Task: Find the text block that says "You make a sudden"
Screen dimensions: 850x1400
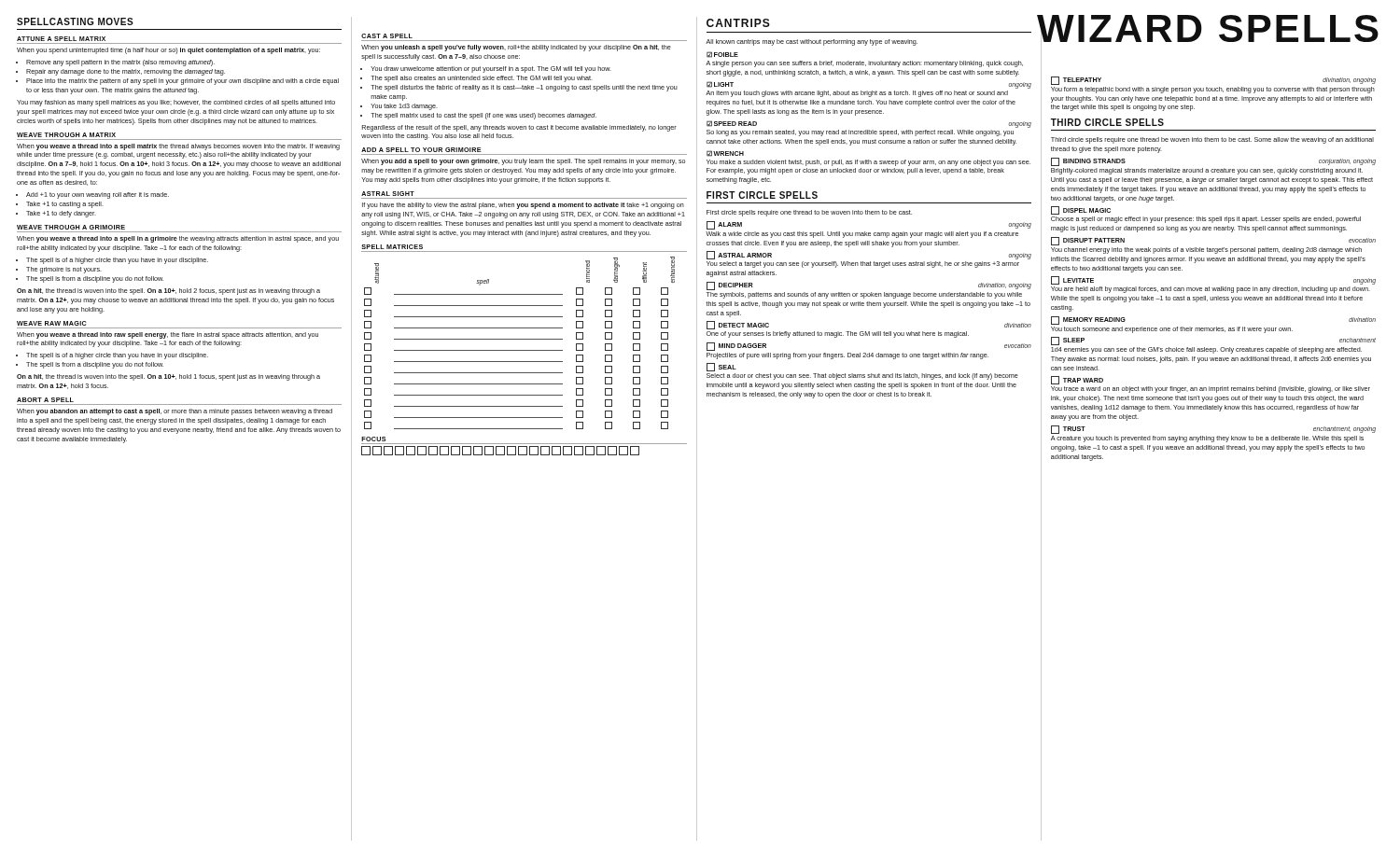Action: click(869, 171)
